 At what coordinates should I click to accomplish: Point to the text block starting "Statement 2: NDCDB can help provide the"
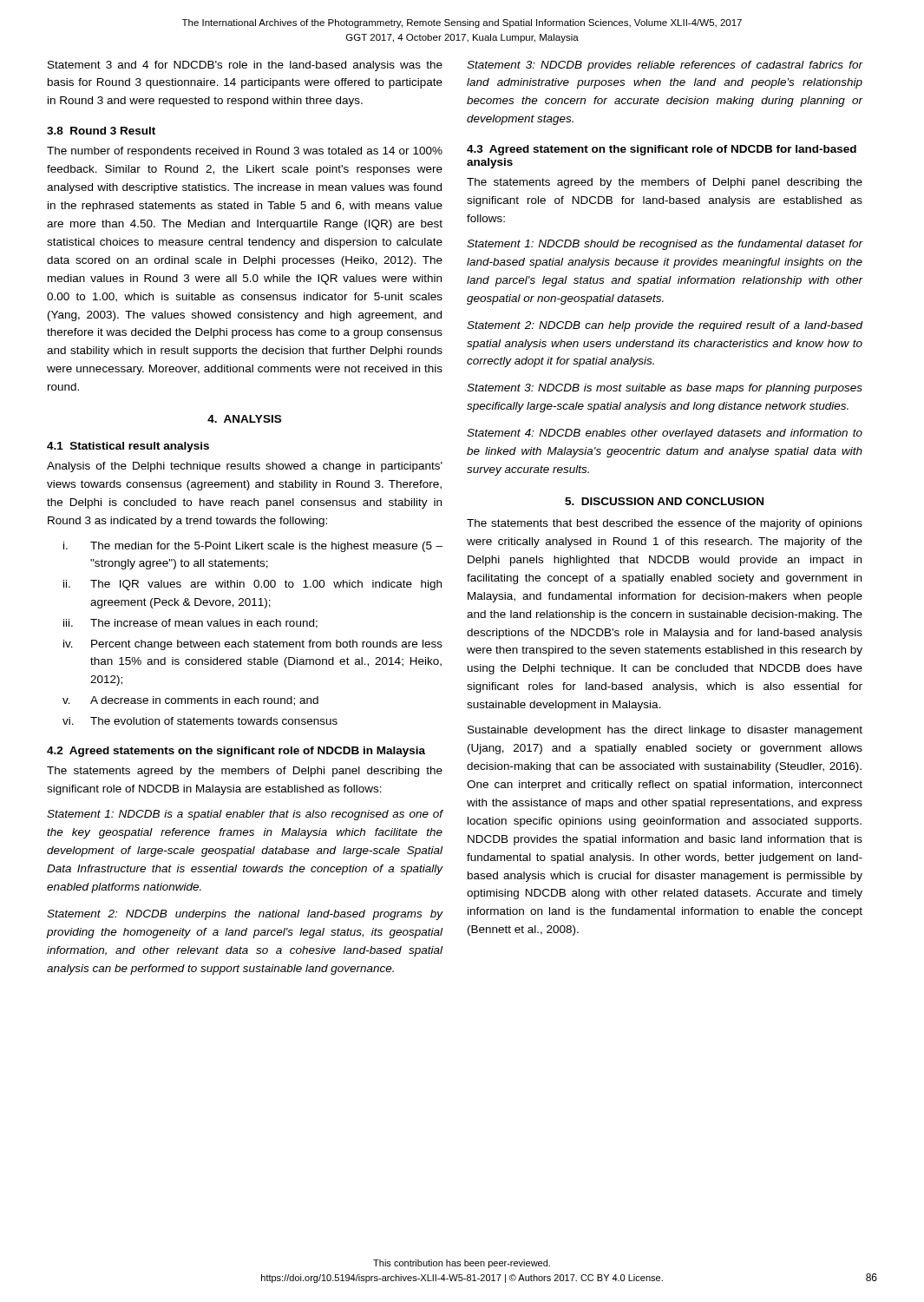(x=665, y=344)
